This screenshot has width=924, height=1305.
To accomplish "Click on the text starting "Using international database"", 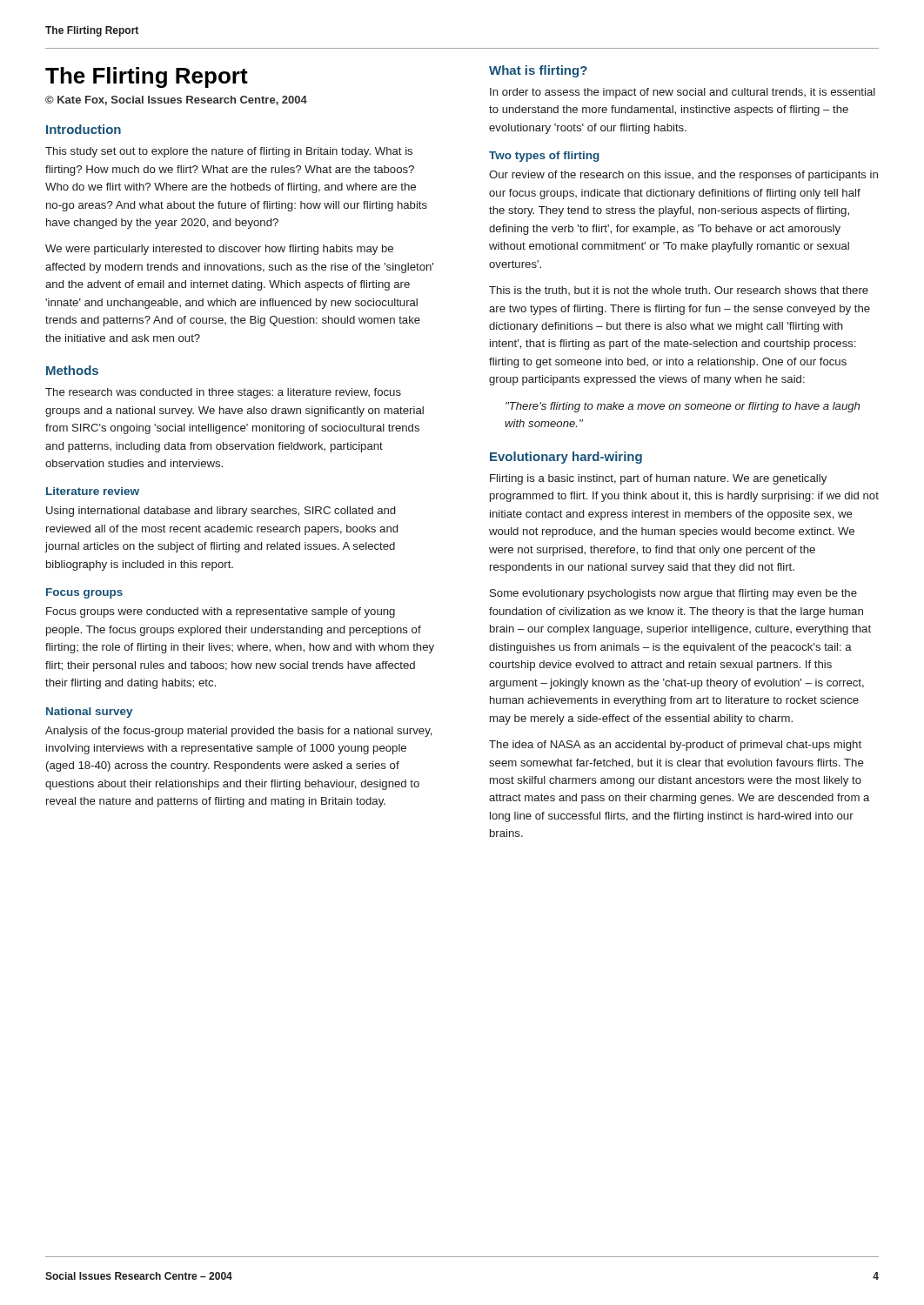I will pos(222,537).
